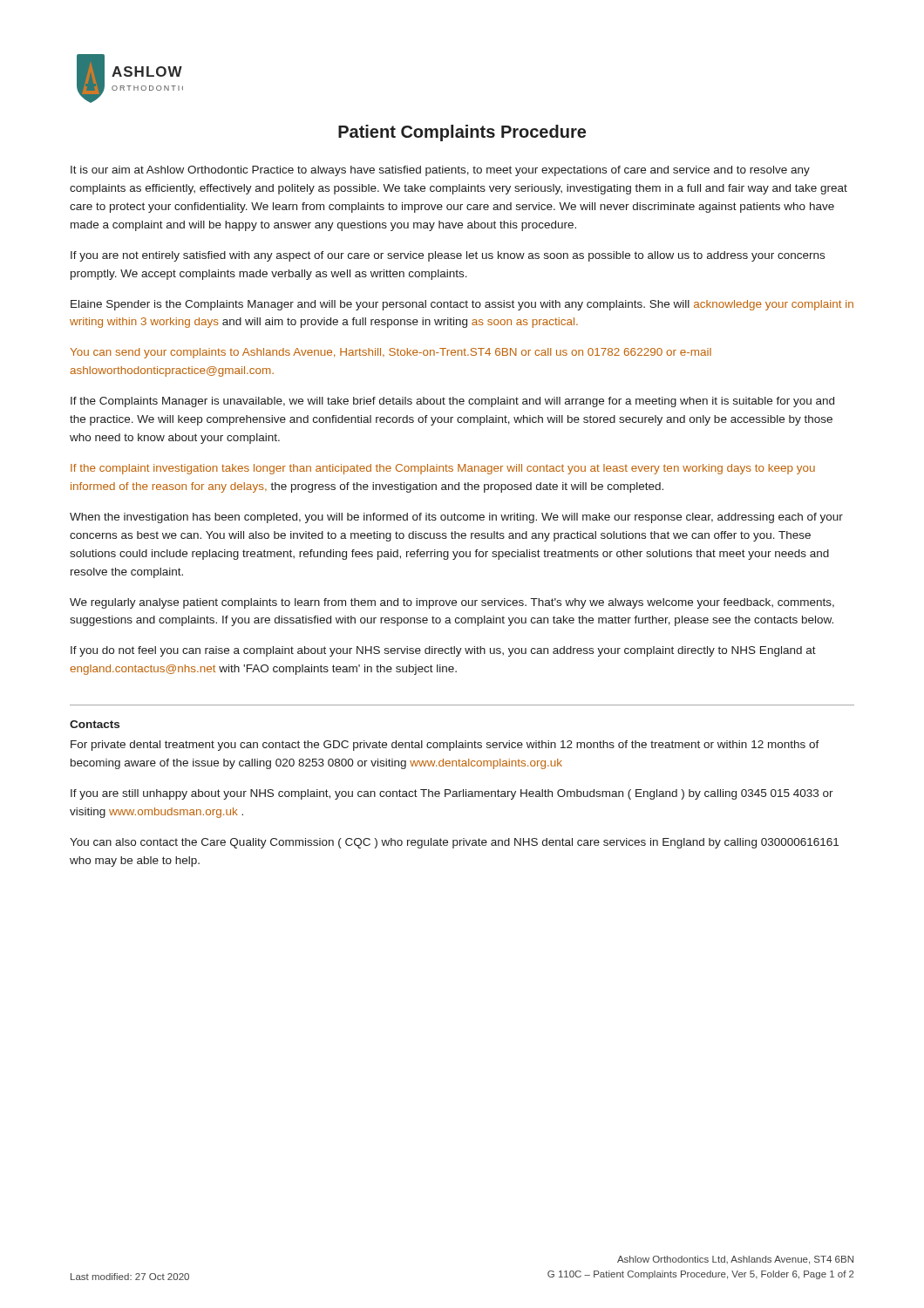924x1308 pixels.
Task: Point to the text starting "Elaine Spender is the Complaints Manager"
Action: 462,313
